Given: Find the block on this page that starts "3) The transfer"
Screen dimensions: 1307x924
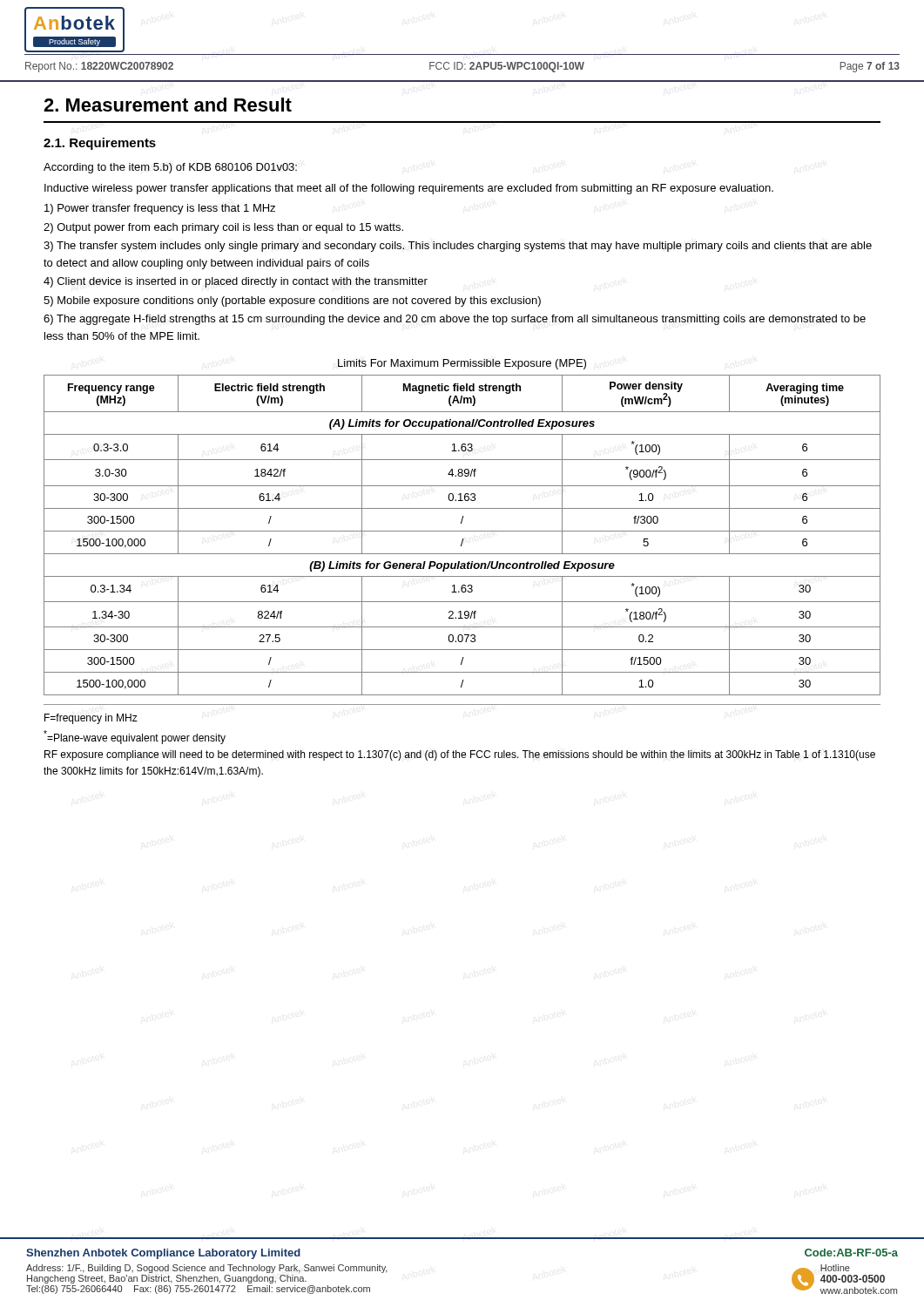Looking at the screenshot, I should click(x=458, y=254).
